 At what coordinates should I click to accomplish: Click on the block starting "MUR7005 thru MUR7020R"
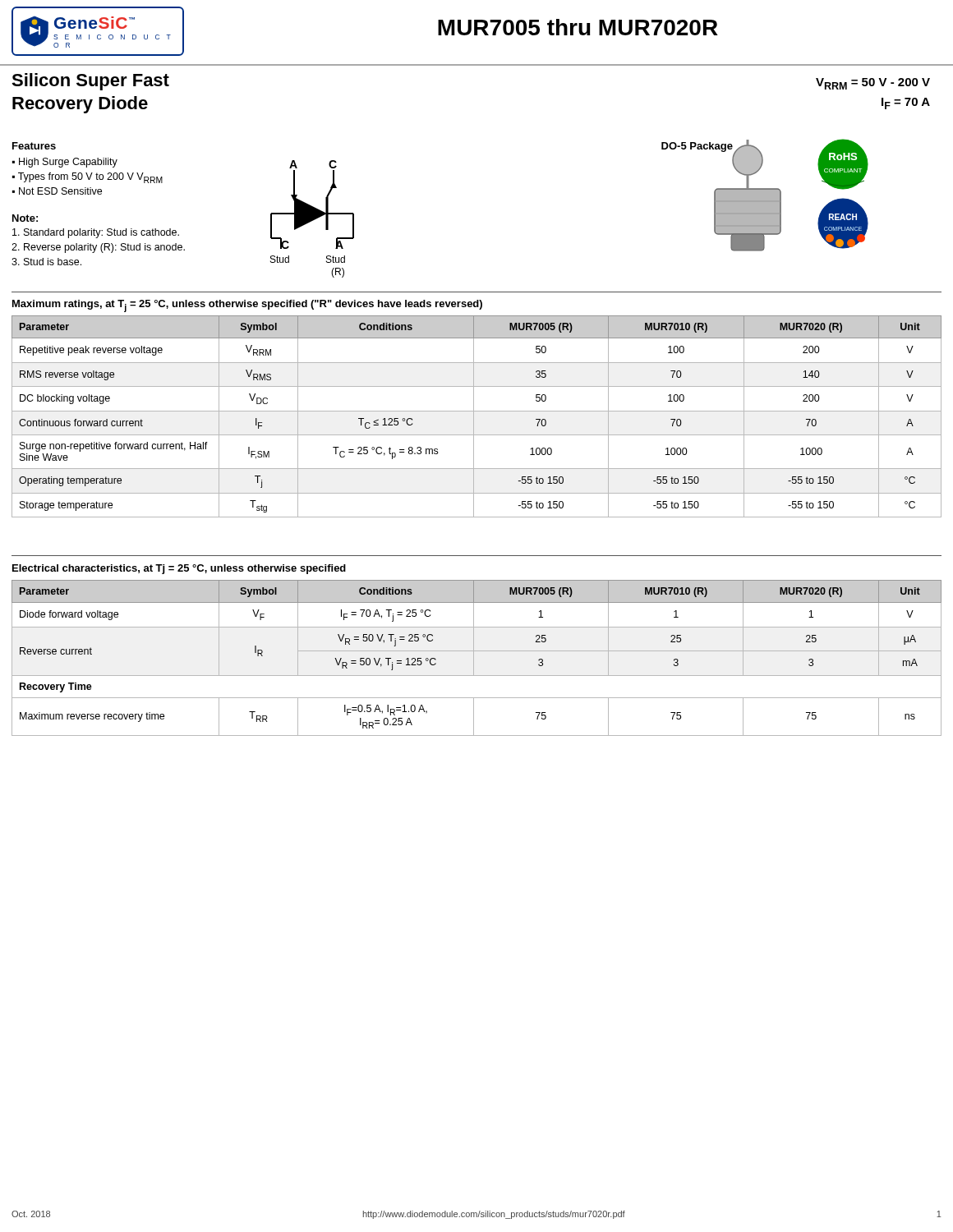(578, 28)
